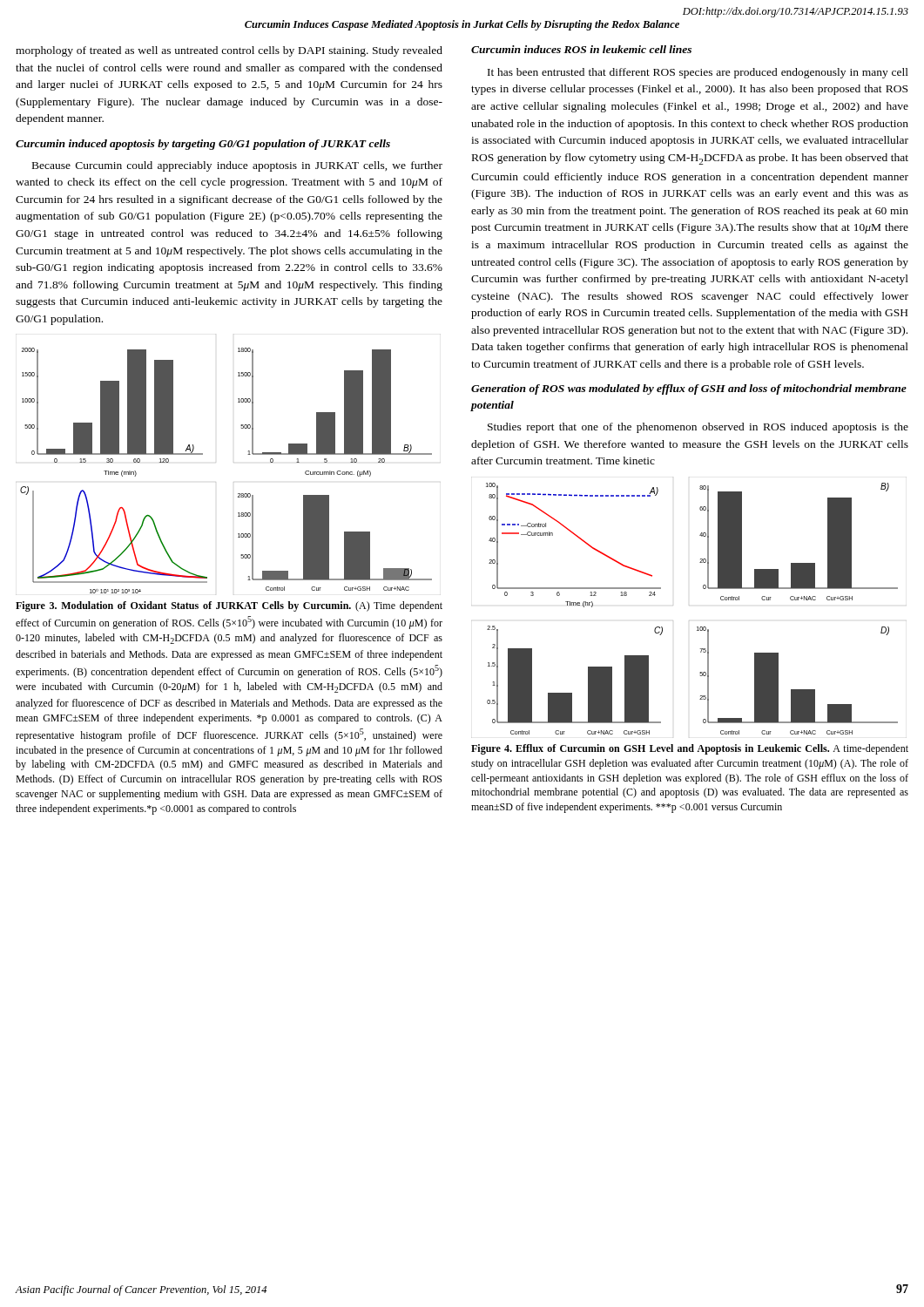Where is the caption that starts "Figure 3. Modulation"?
The image size is (924, 1307).
229,707
